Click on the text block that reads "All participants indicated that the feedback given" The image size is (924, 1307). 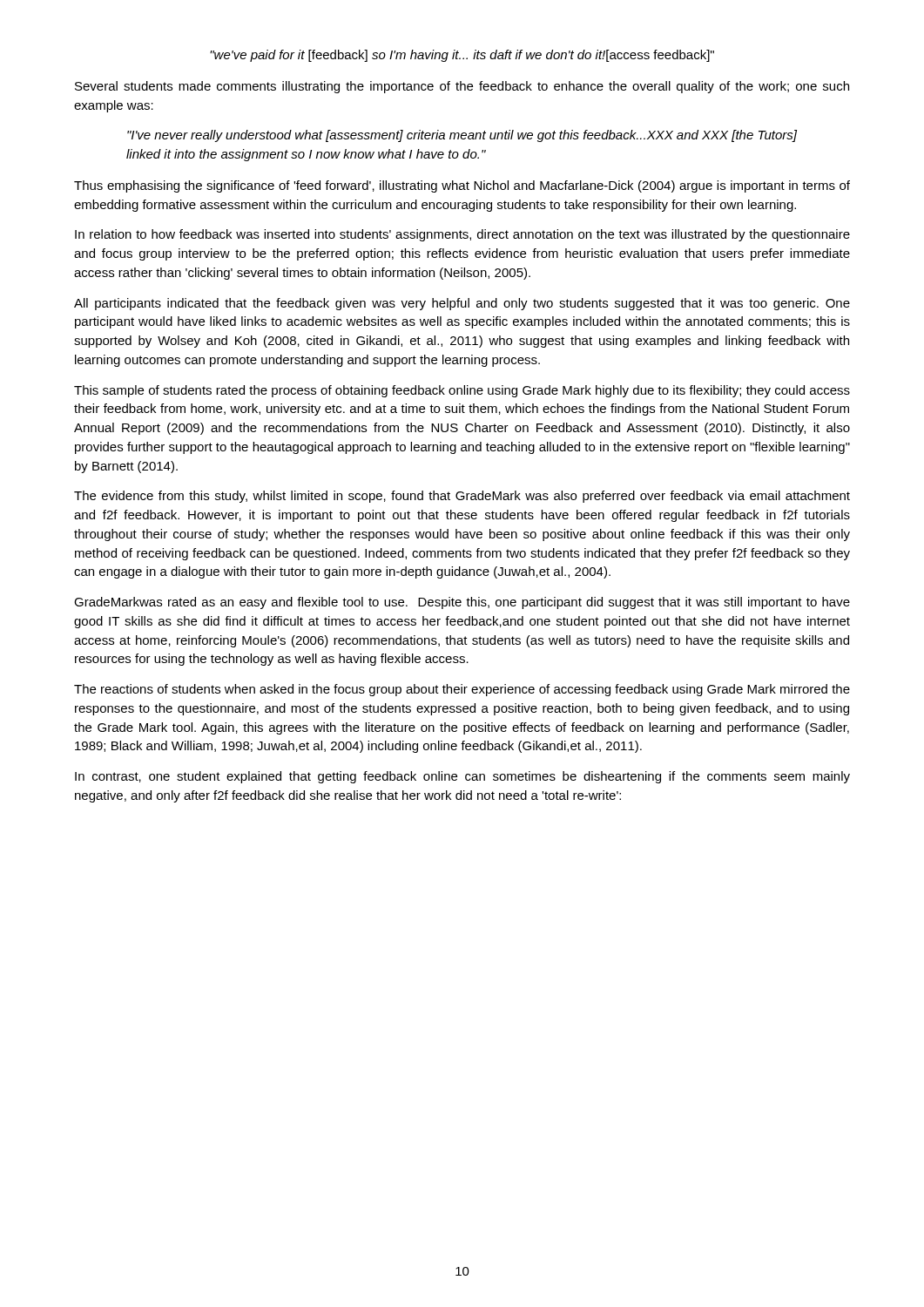pos(462,331)
